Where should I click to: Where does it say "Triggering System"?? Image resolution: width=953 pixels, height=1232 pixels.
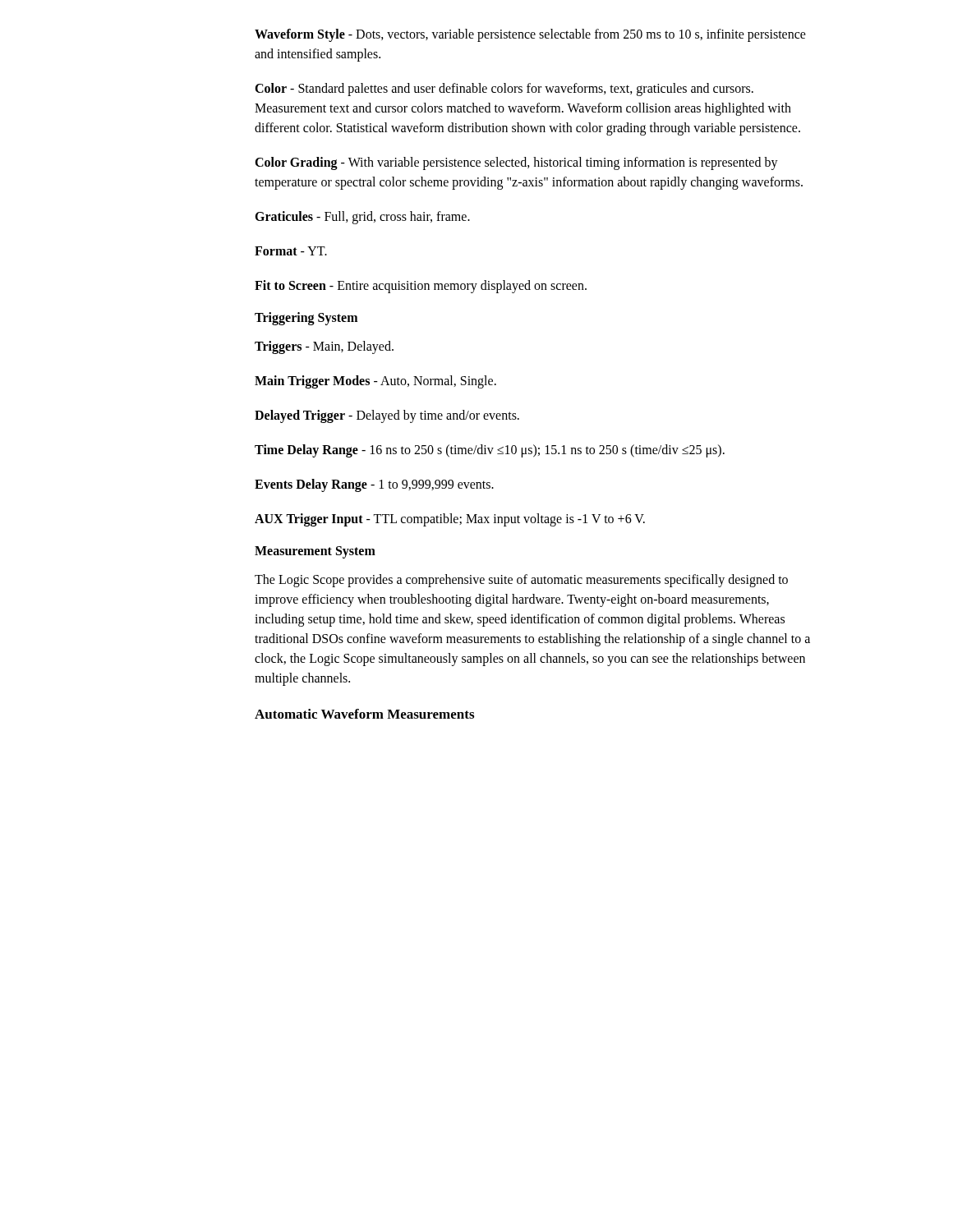pyautogui.click(x=306, y=317)
